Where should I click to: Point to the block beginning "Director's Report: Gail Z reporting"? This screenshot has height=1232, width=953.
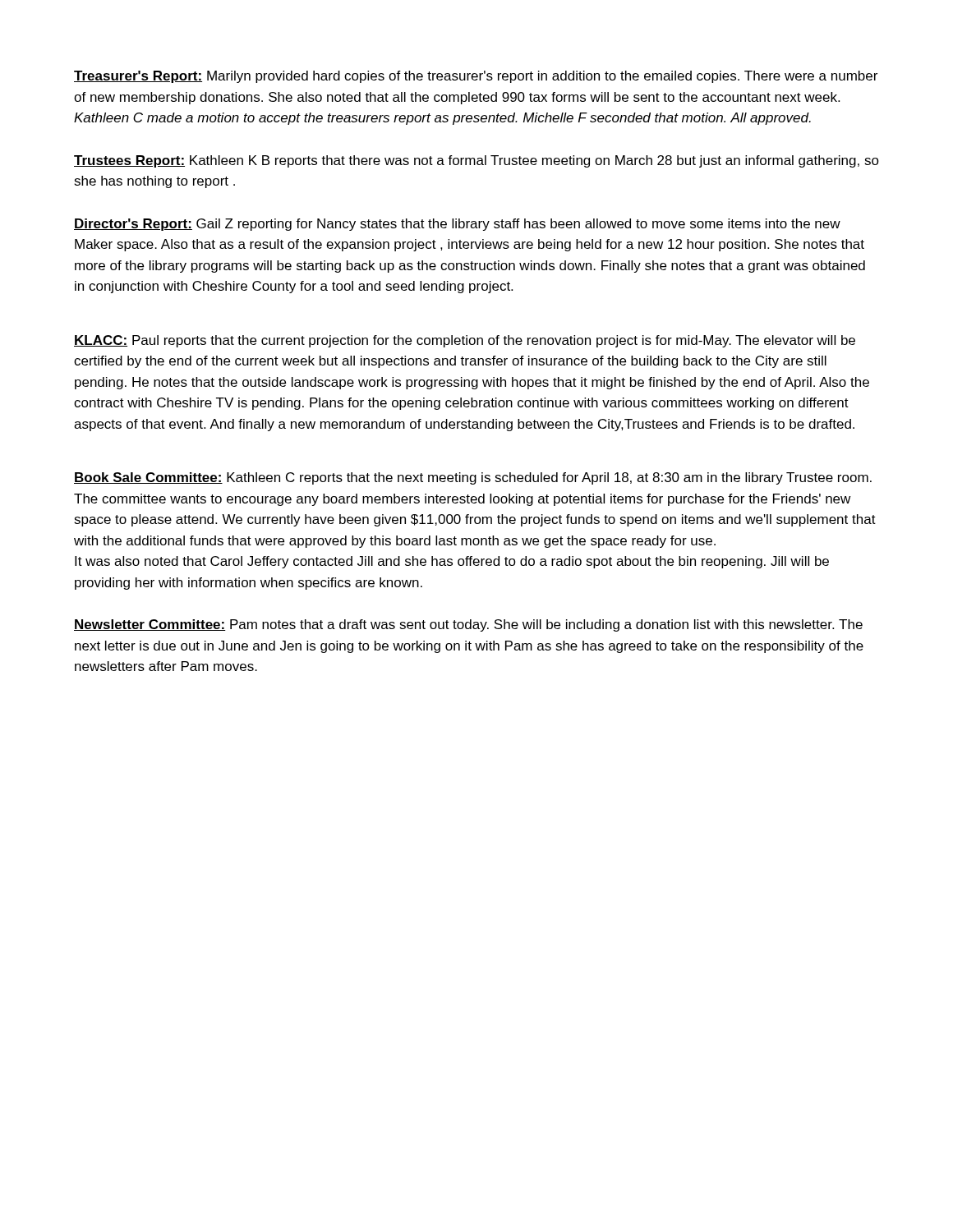[470, 255]
